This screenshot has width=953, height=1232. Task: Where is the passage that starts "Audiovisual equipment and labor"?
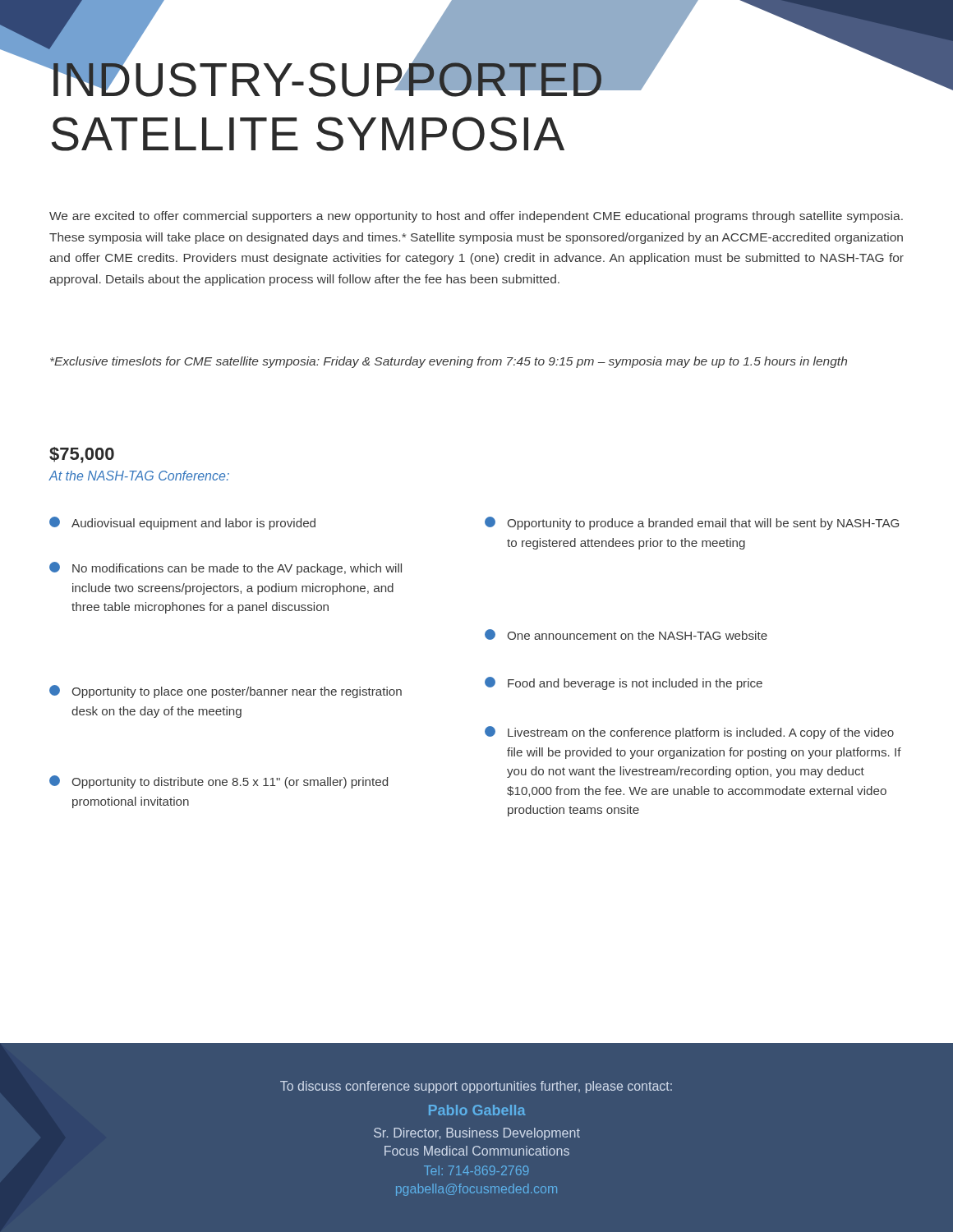(x=183, y=523)
